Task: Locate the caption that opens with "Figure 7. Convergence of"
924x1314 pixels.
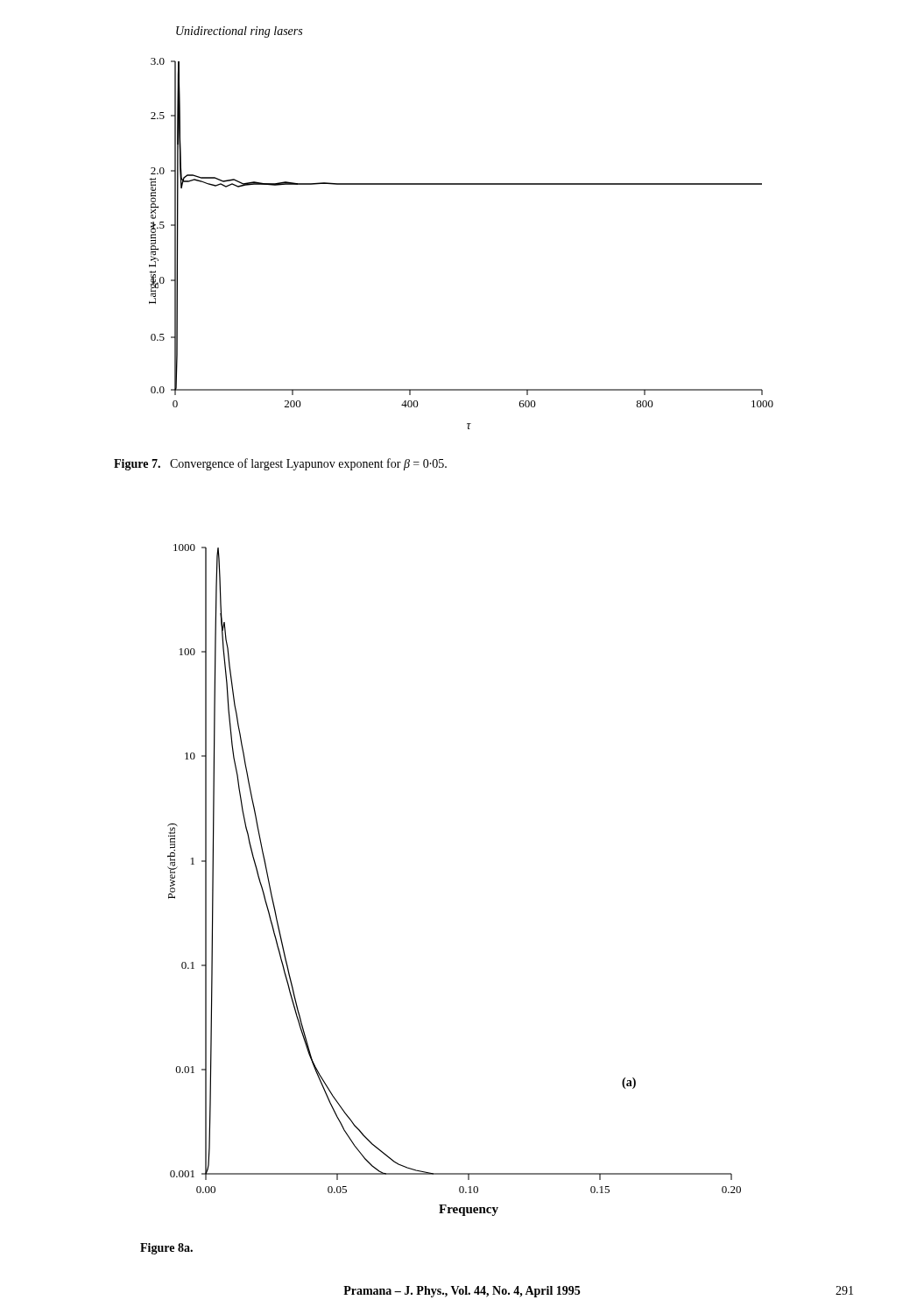Action: pos(281,464)
